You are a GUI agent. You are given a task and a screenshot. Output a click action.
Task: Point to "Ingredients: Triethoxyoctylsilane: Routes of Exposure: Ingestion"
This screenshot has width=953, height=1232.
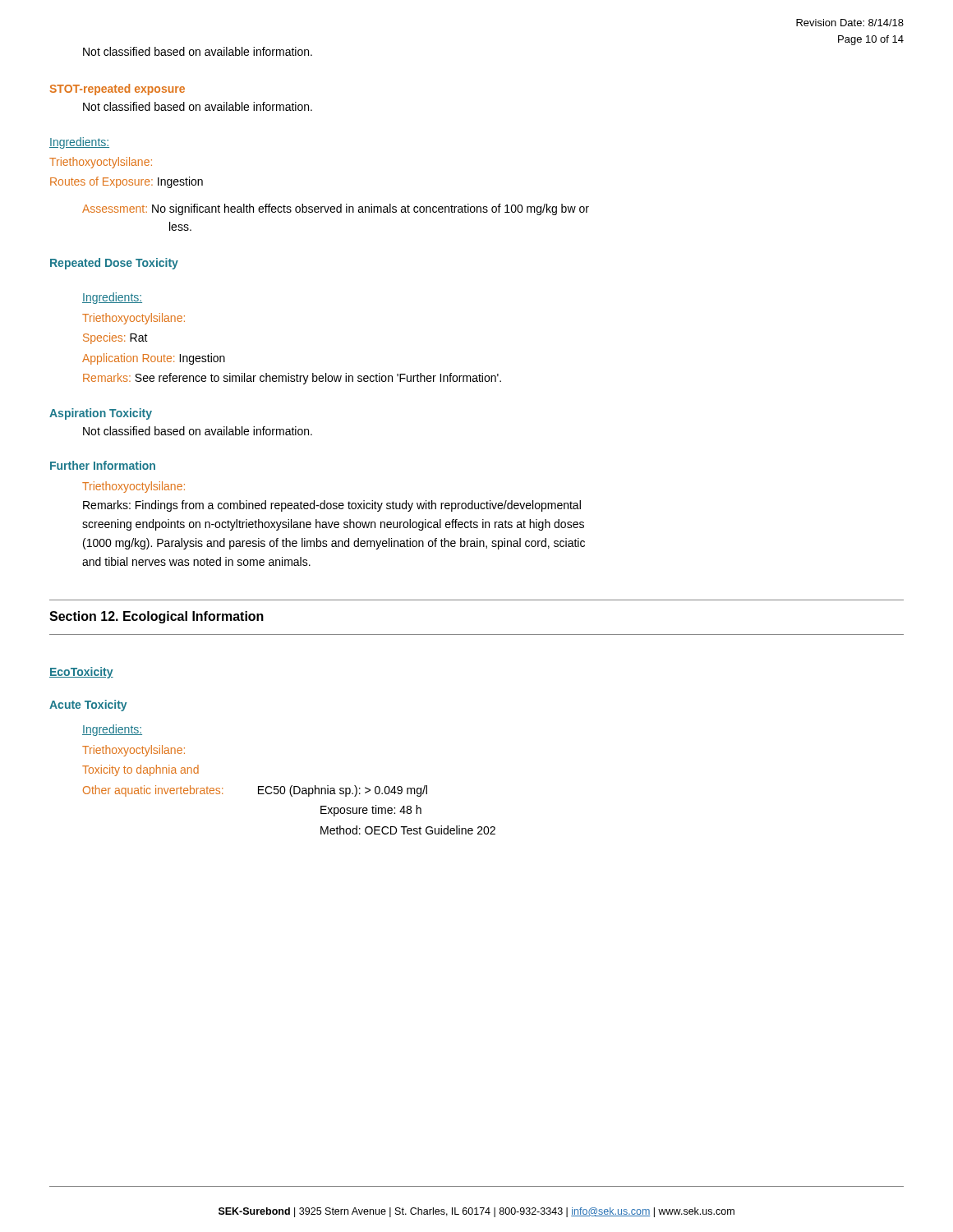click(x=126, y=162)
